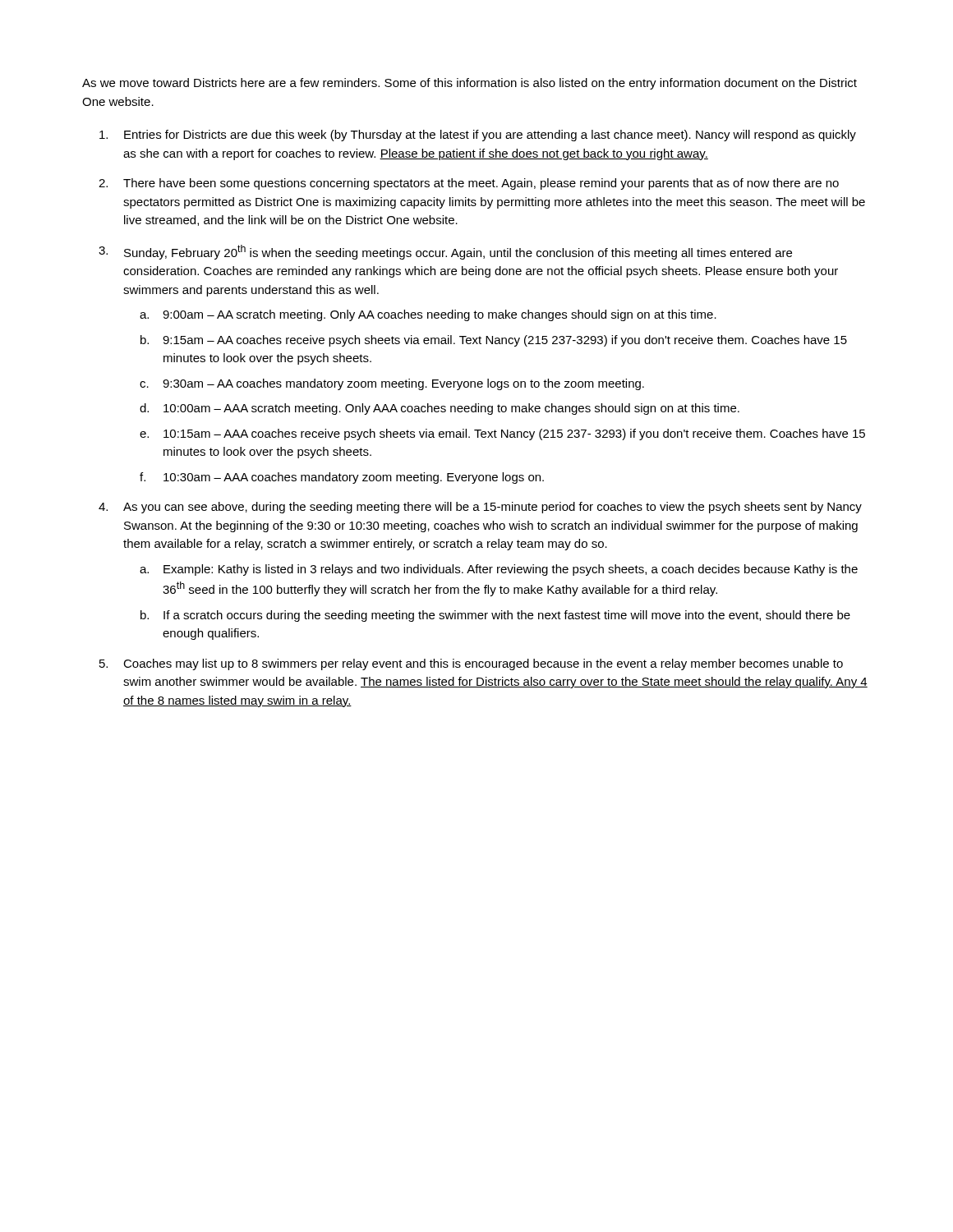Click on the list item that reads "Example: Kathy is listed in"

(510, 579)
